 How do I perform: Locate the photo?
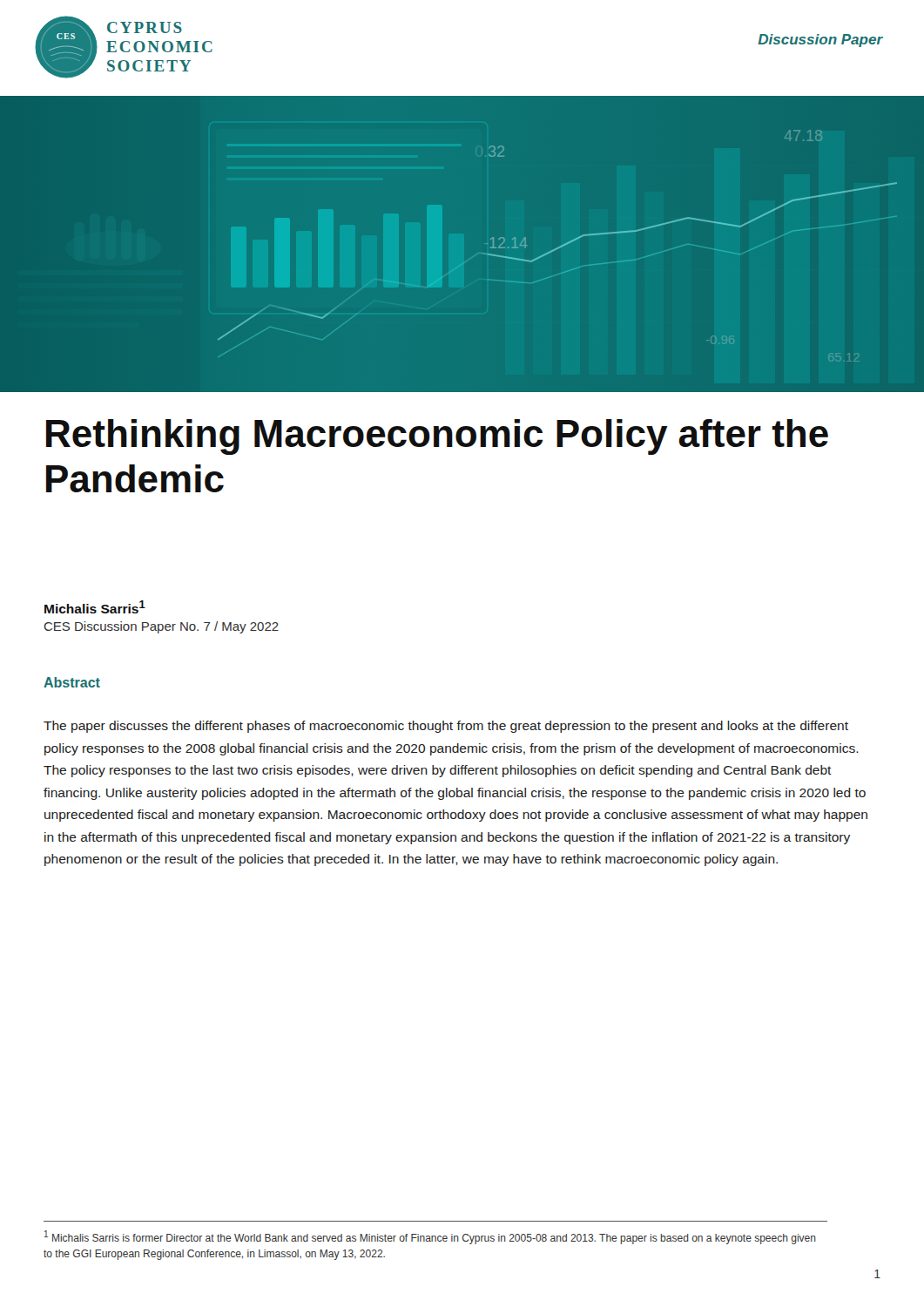point(462,244)
